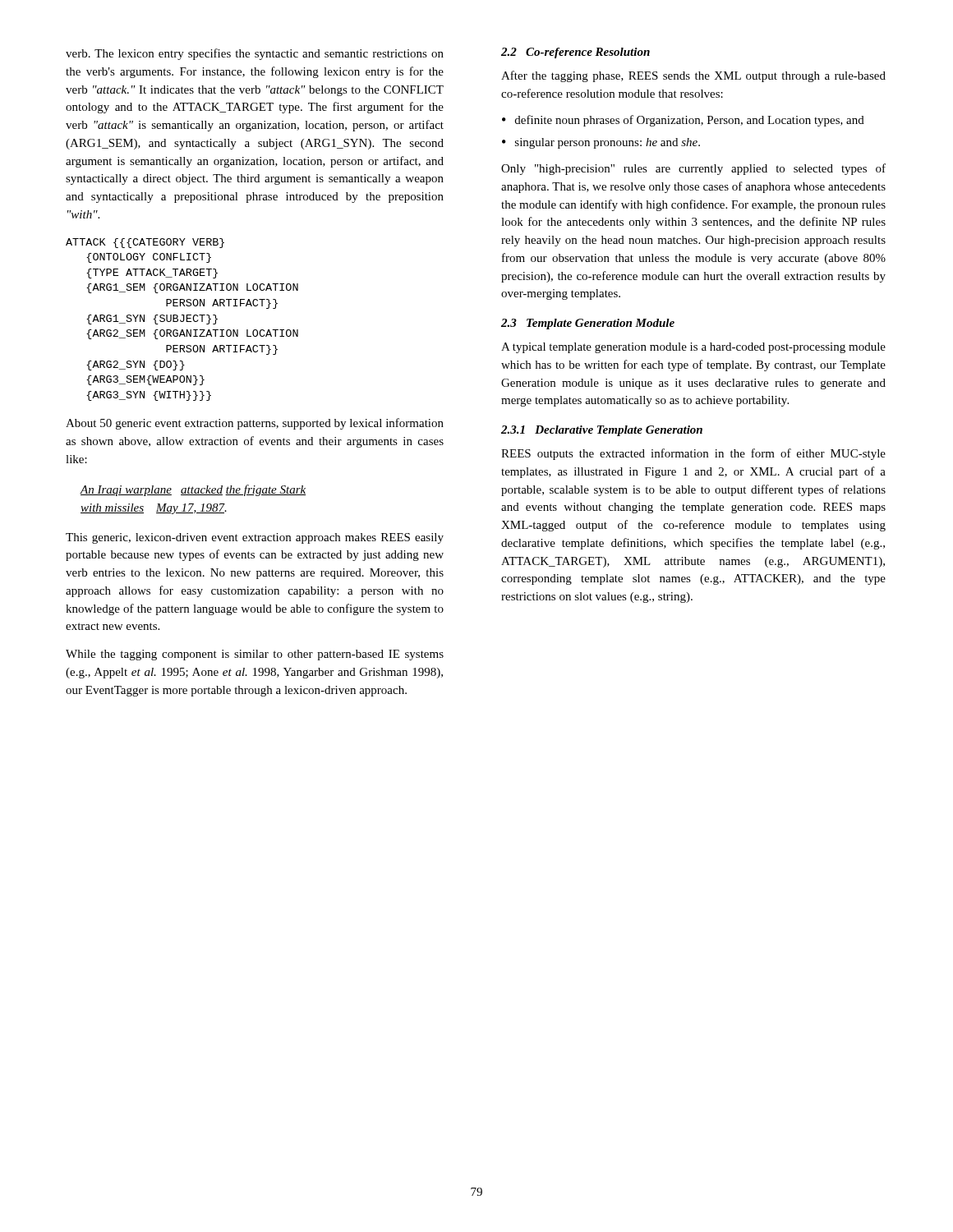
Task: Click on the text starting "• singular person pronouns: he"
Action: 601,143
